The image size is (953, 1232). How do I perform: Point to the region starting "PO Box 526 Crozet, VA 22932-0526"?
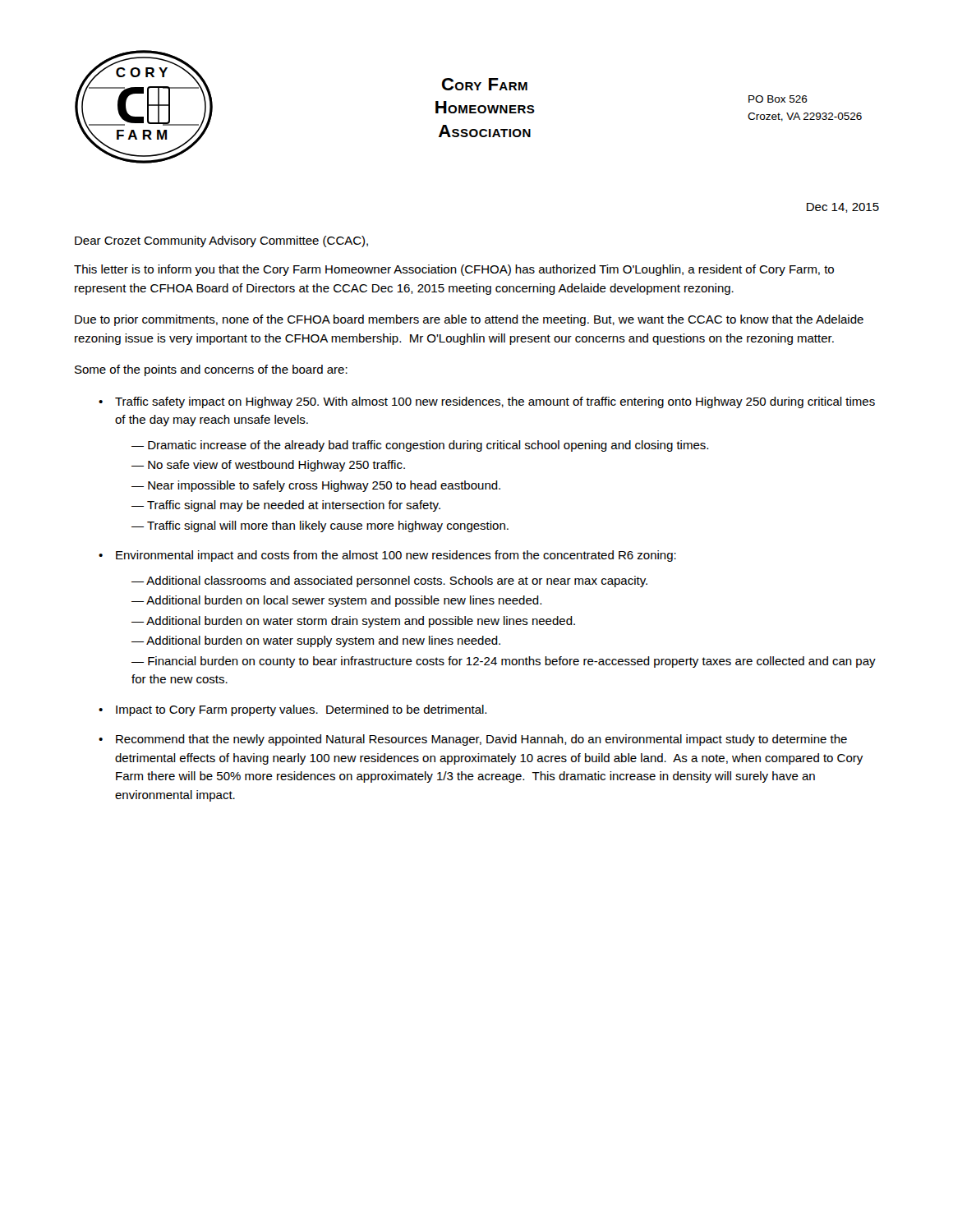(x=805, y=107)
